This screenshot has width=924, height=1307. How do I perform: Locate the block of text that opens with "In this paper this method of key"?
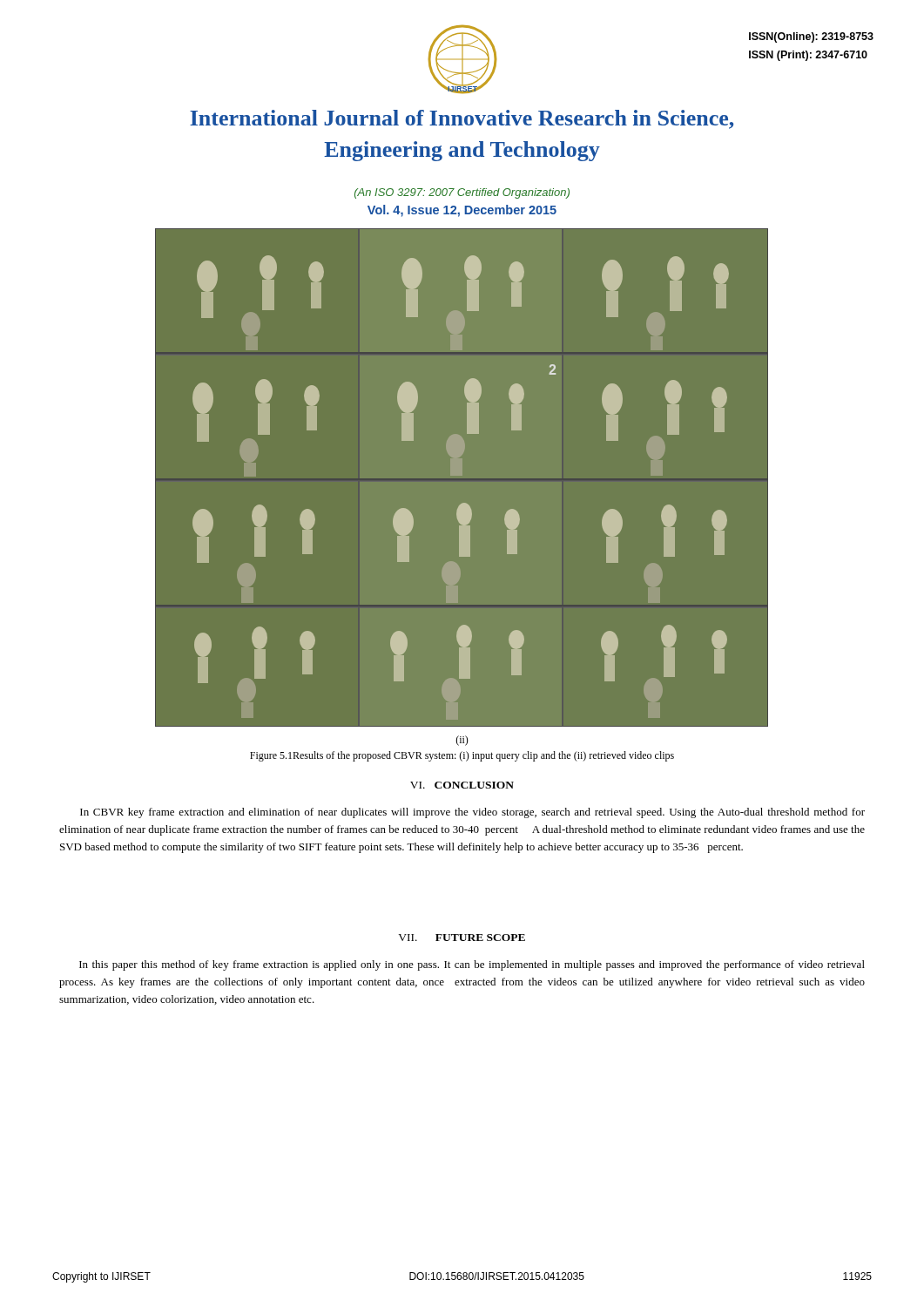click(462, 982)
